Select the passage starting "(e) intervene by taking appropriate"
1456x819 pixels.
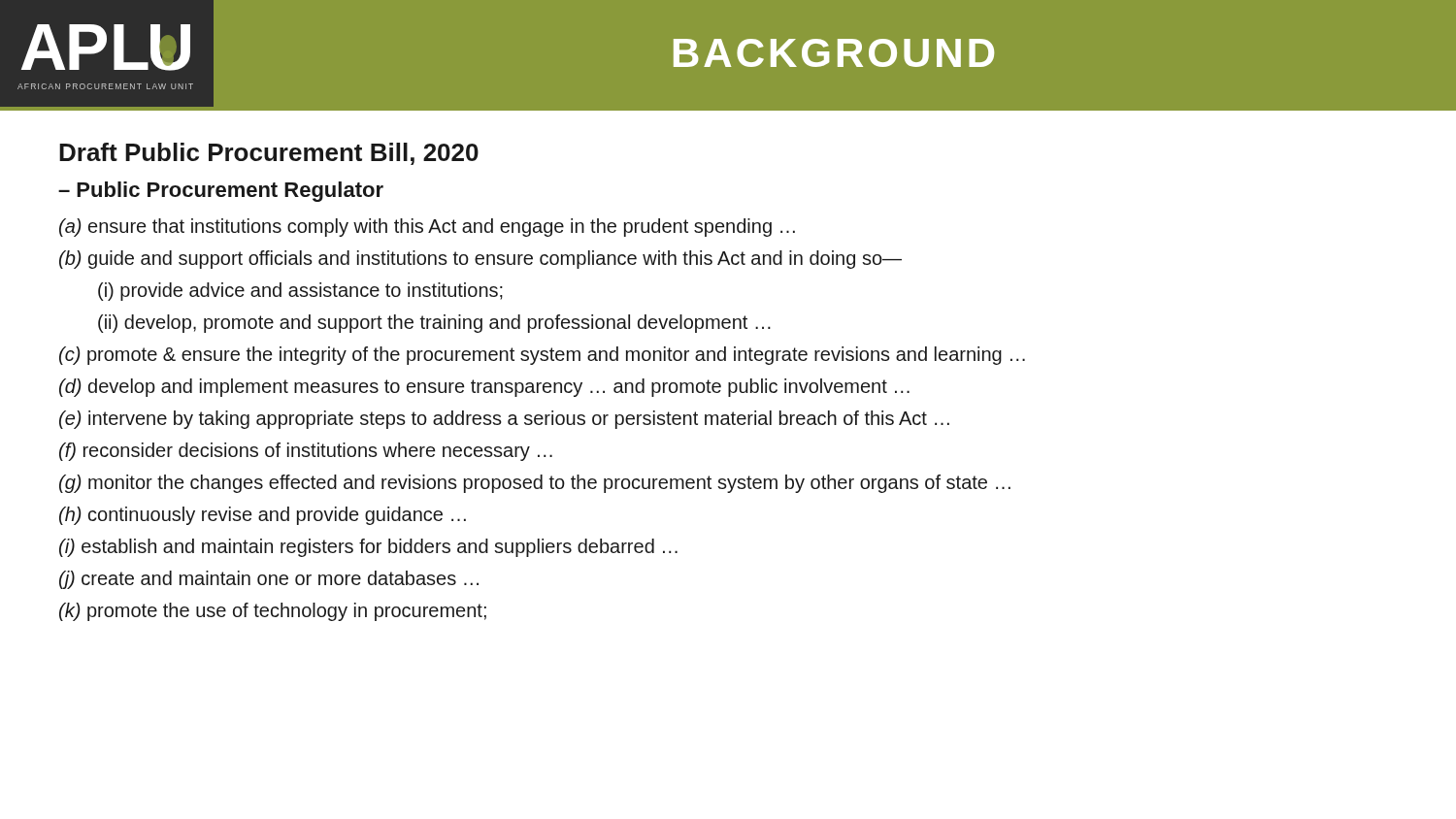(x=728, y=418)
